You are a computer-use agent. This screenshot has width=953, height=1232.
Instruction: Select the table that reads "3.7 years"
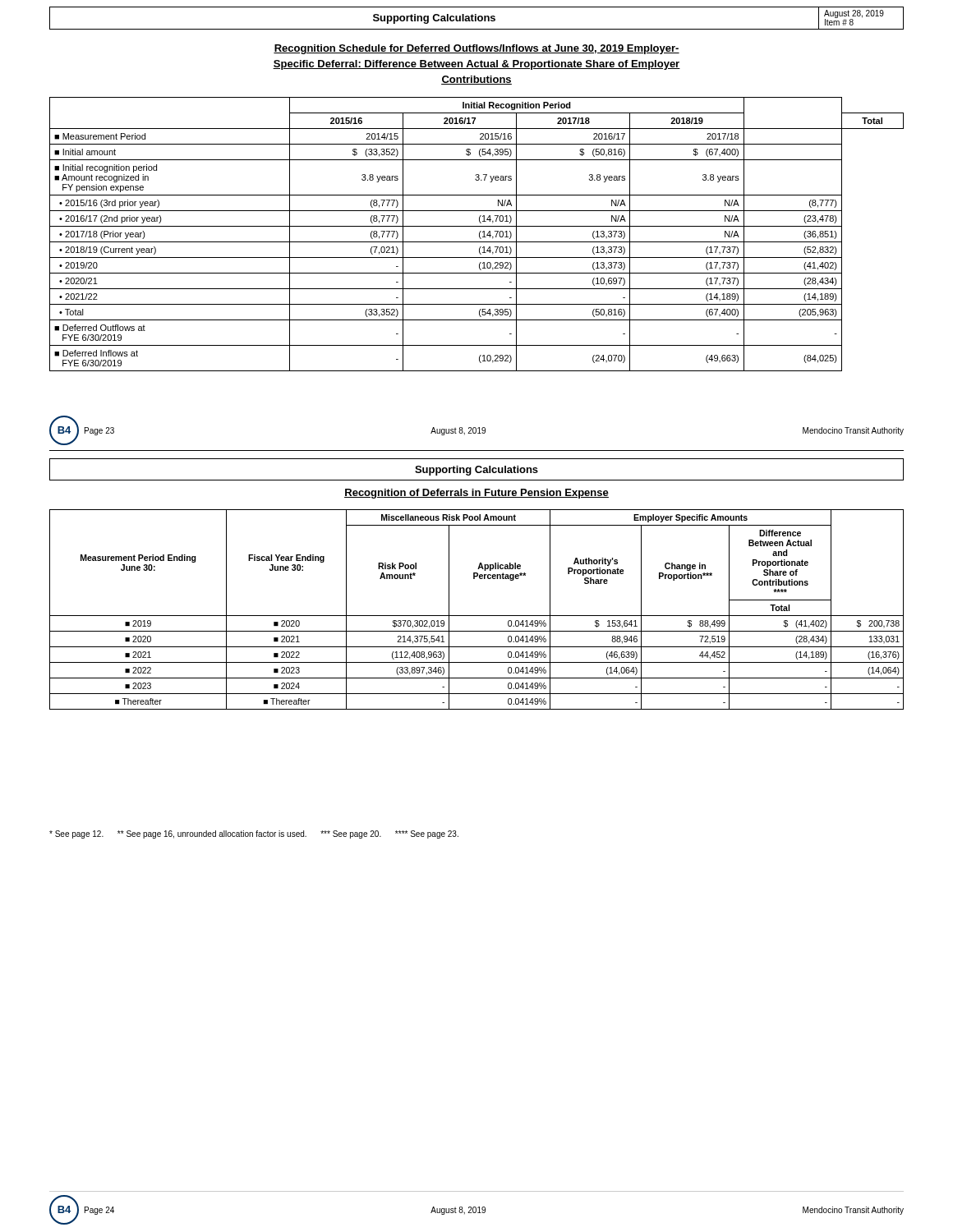(476, 234)
